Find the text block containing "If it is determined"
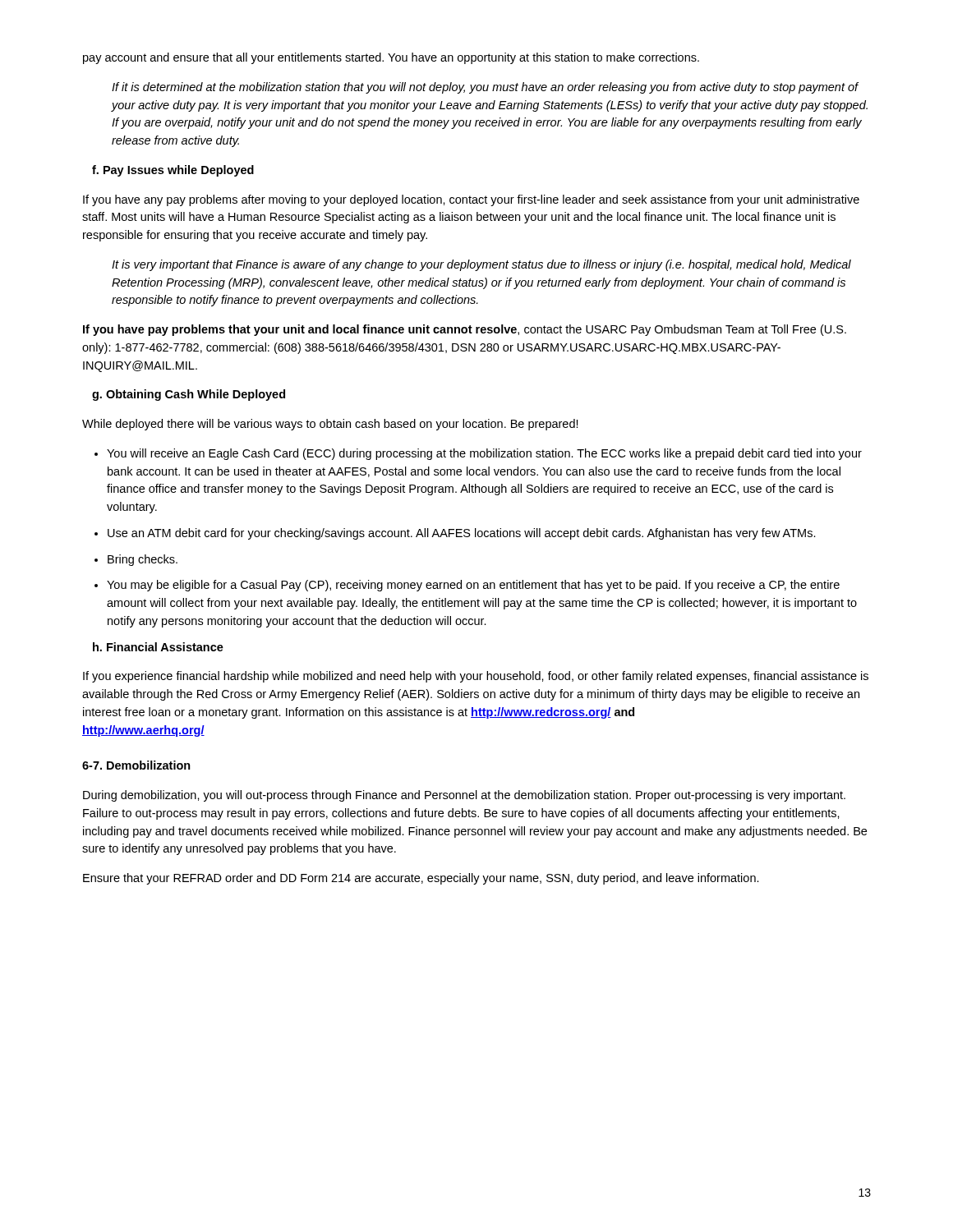The width and height of the screenshot is (953, 1232). pyautogui.click(x=490, y=114)
